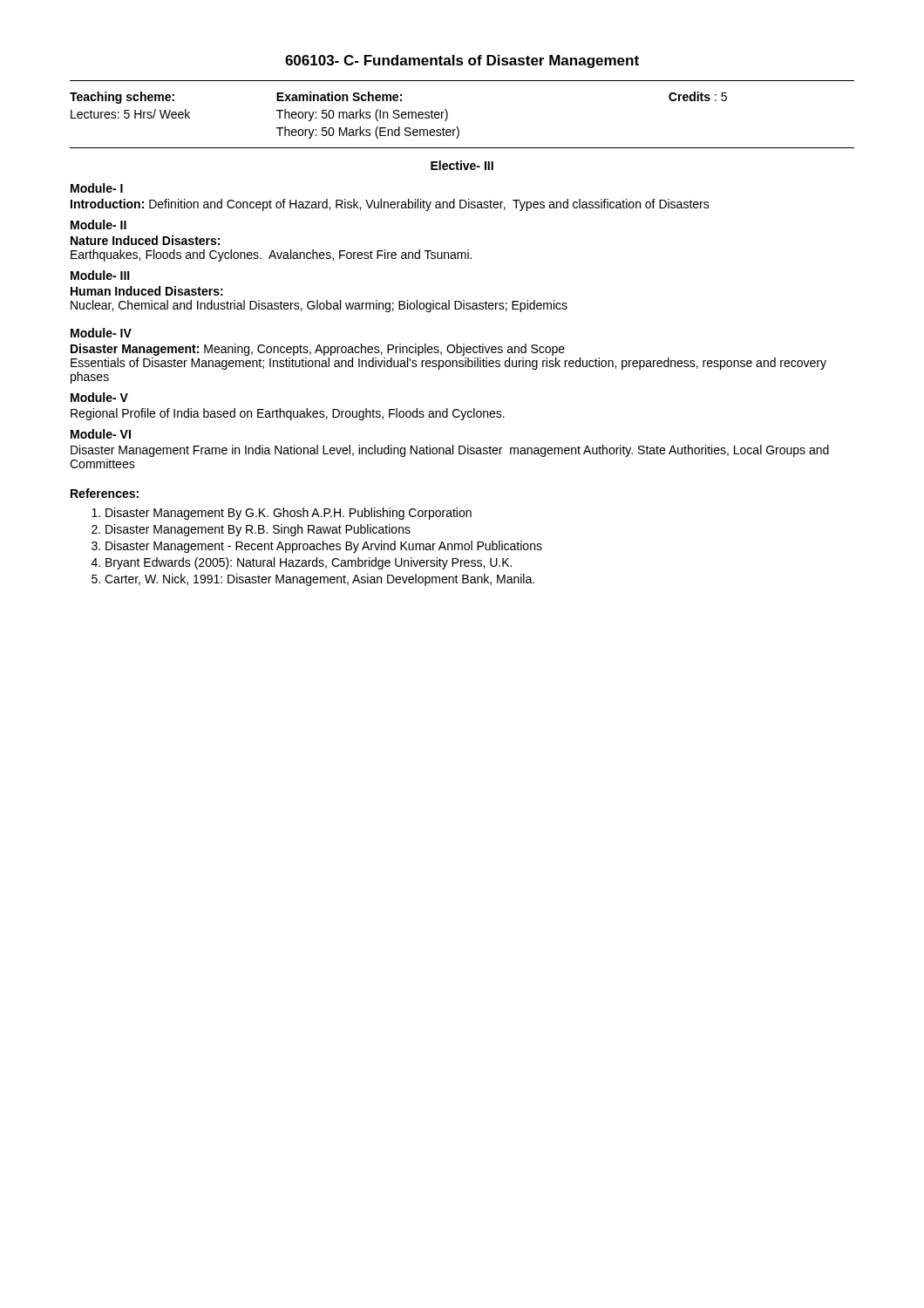This screenshot has width=924, height=1308.
Task: Locate the text block that says "Disaster Management Frame in India National Level, including"
Action: (x=450, y=457)
